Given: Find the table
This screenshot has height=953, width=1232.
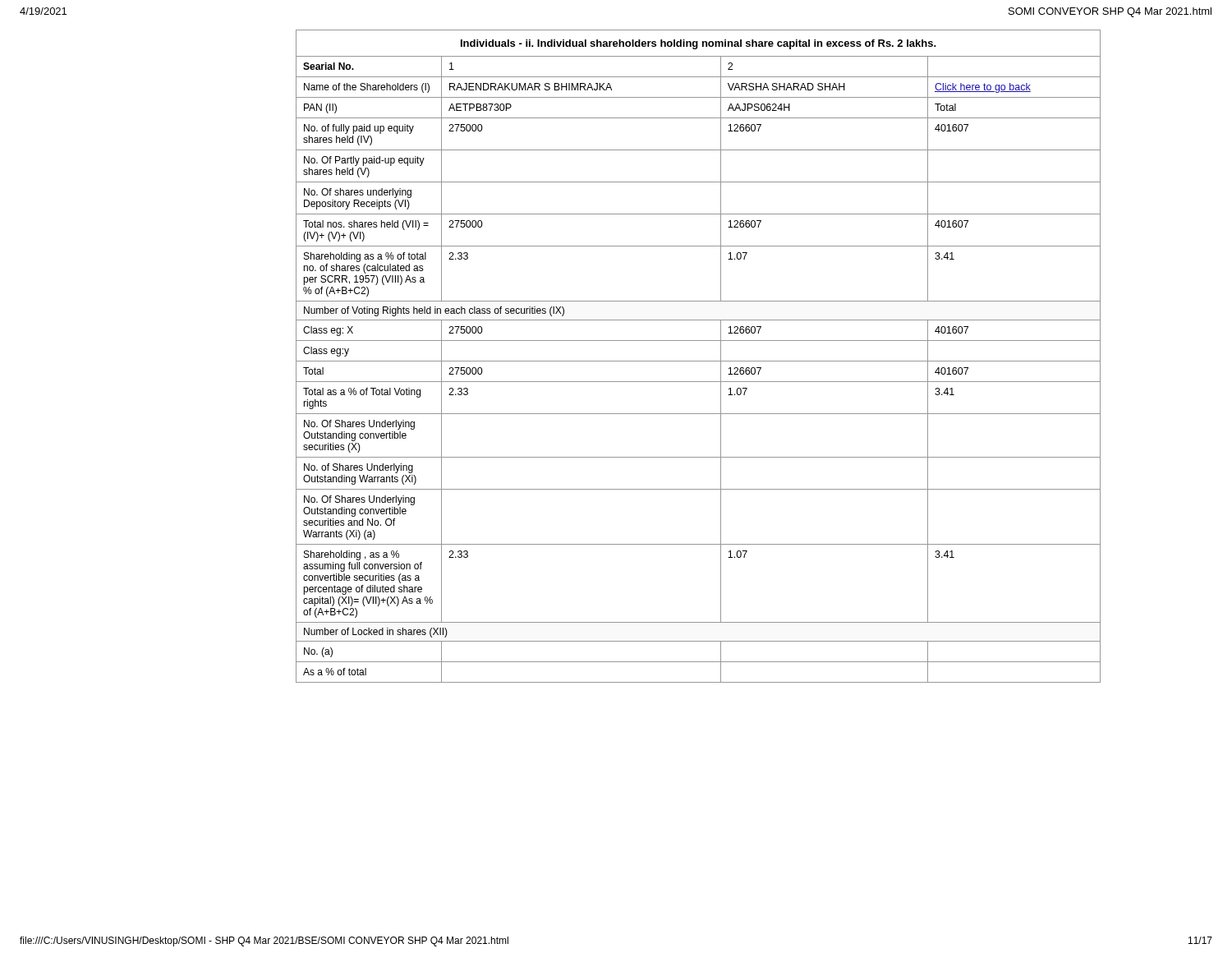Looking at the screenshot, I should point(698,356).
